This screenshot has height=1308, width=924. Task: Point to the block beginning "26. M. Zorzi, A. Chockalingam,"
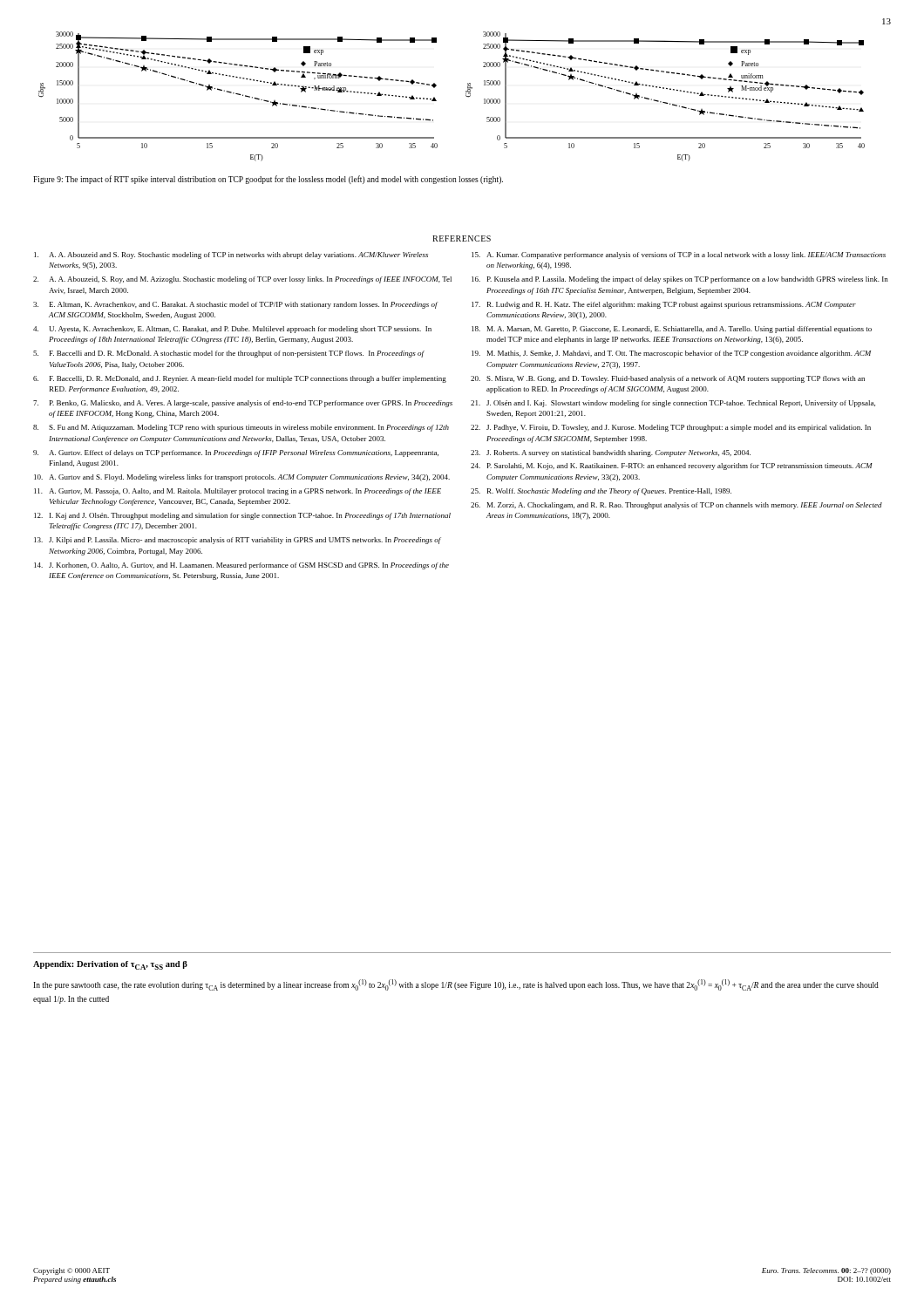click(x=681, y=510)
